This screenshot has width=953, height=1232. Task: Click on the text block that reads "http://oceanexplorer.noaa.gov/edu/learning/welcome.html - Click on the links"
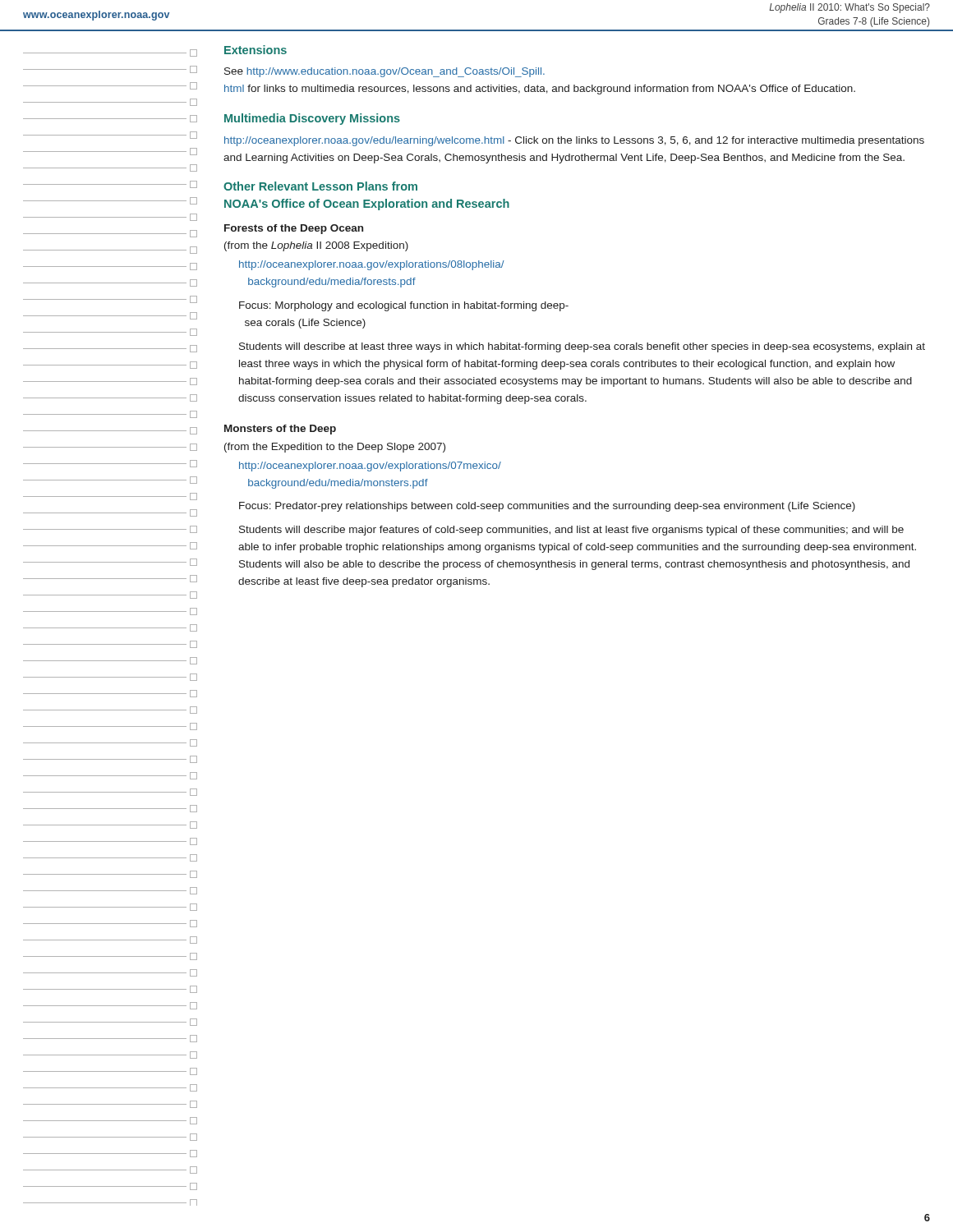574,148
